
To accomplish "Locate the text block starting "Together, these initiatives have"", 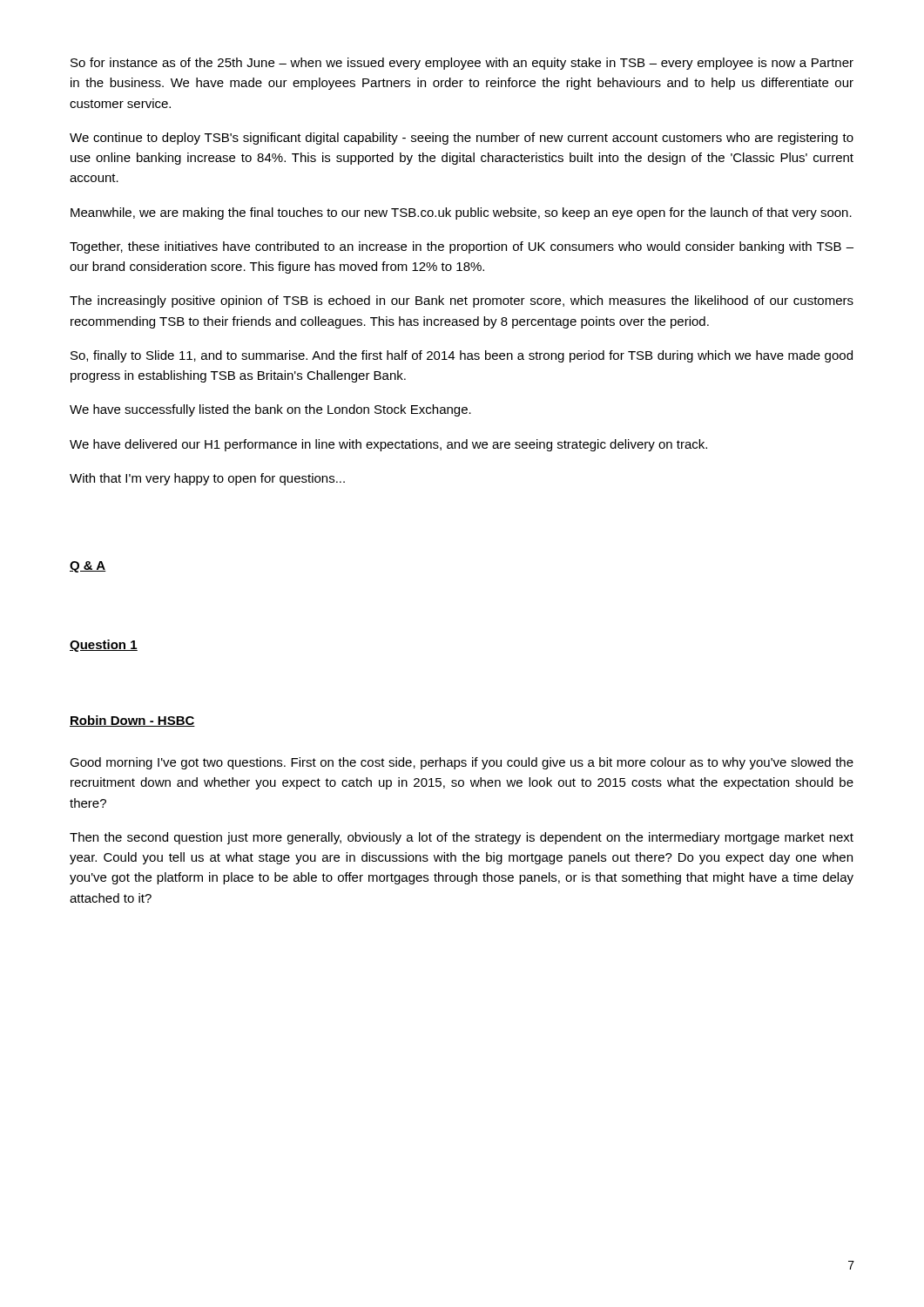I will 462,256.
